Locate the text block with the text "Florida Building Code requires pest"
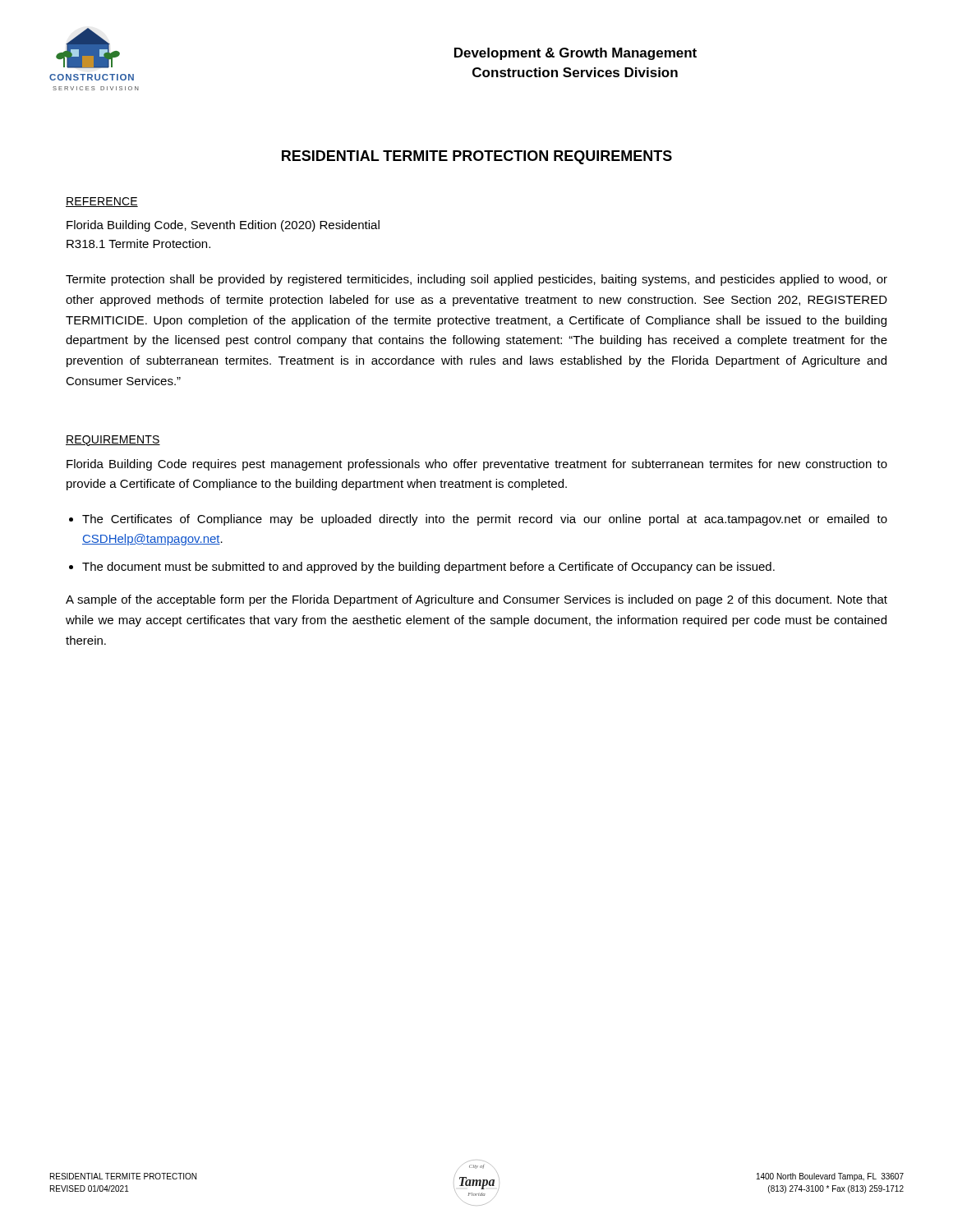The image size is (953, 1232). (x=476, y=473)
